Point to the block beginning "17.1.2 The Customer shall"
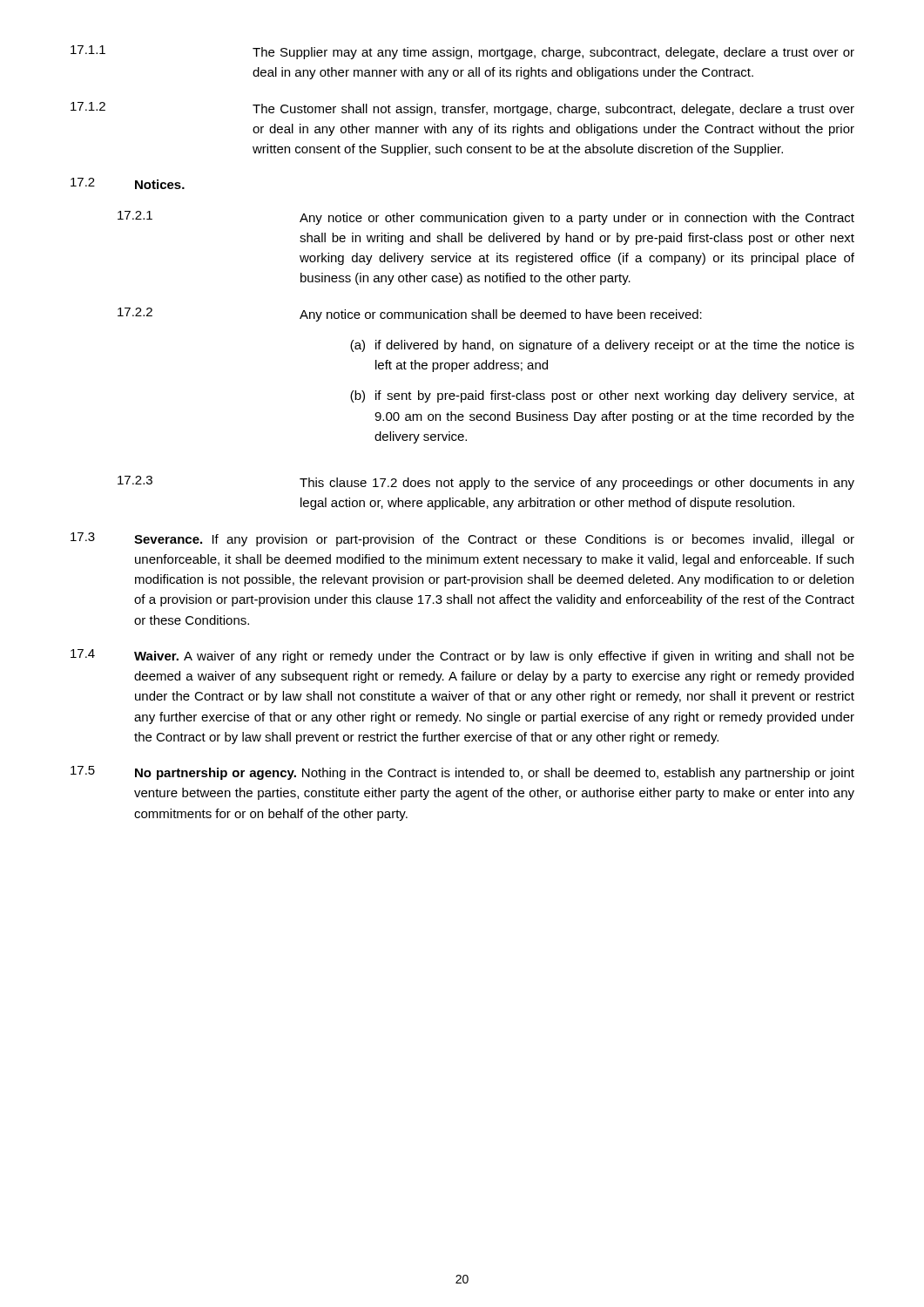This screenshot has height=1307, width=924. coord(462,128)
